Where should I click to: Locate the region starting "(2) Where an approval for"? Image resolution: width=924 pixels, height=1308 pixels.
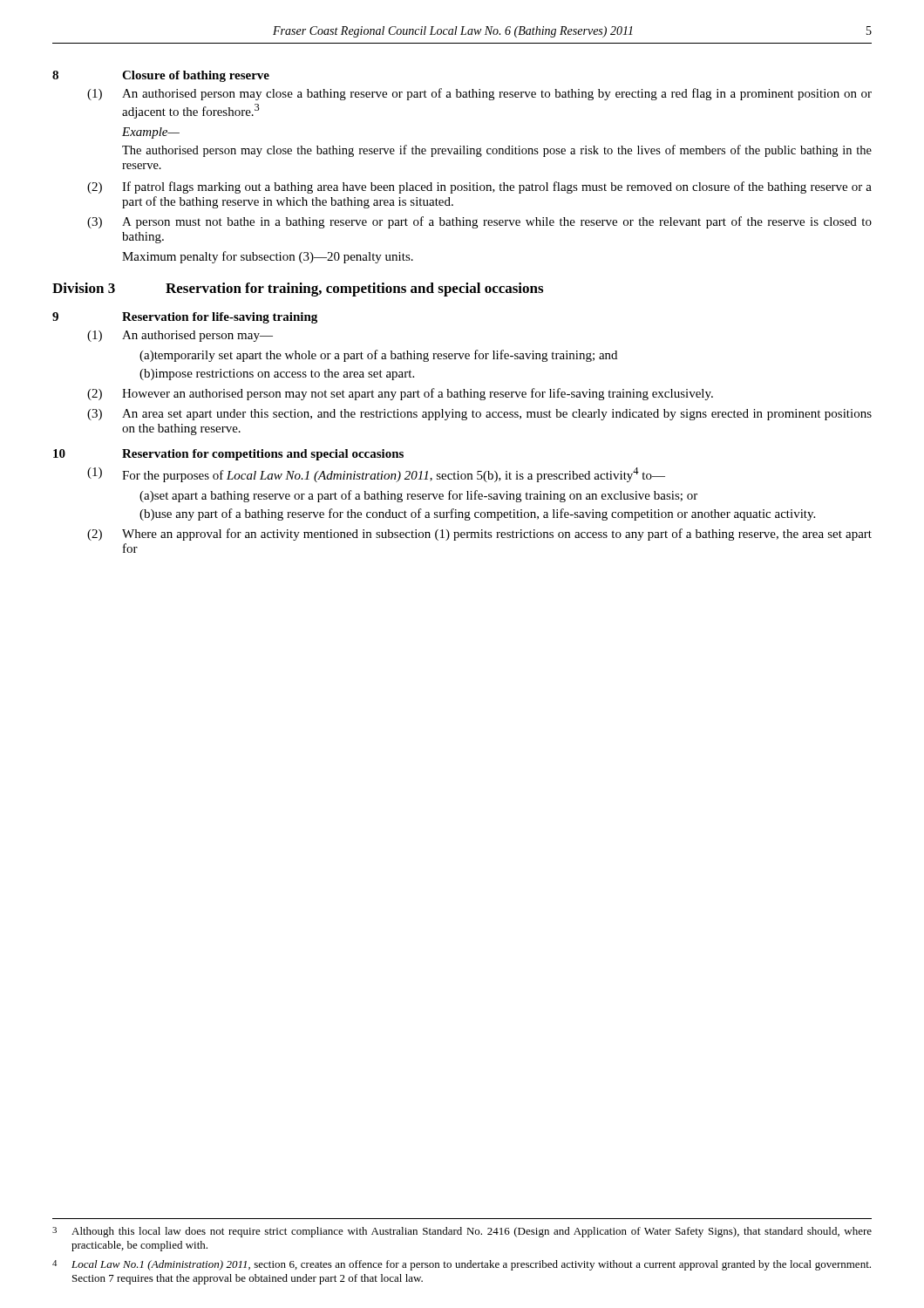tap(462, 542)
